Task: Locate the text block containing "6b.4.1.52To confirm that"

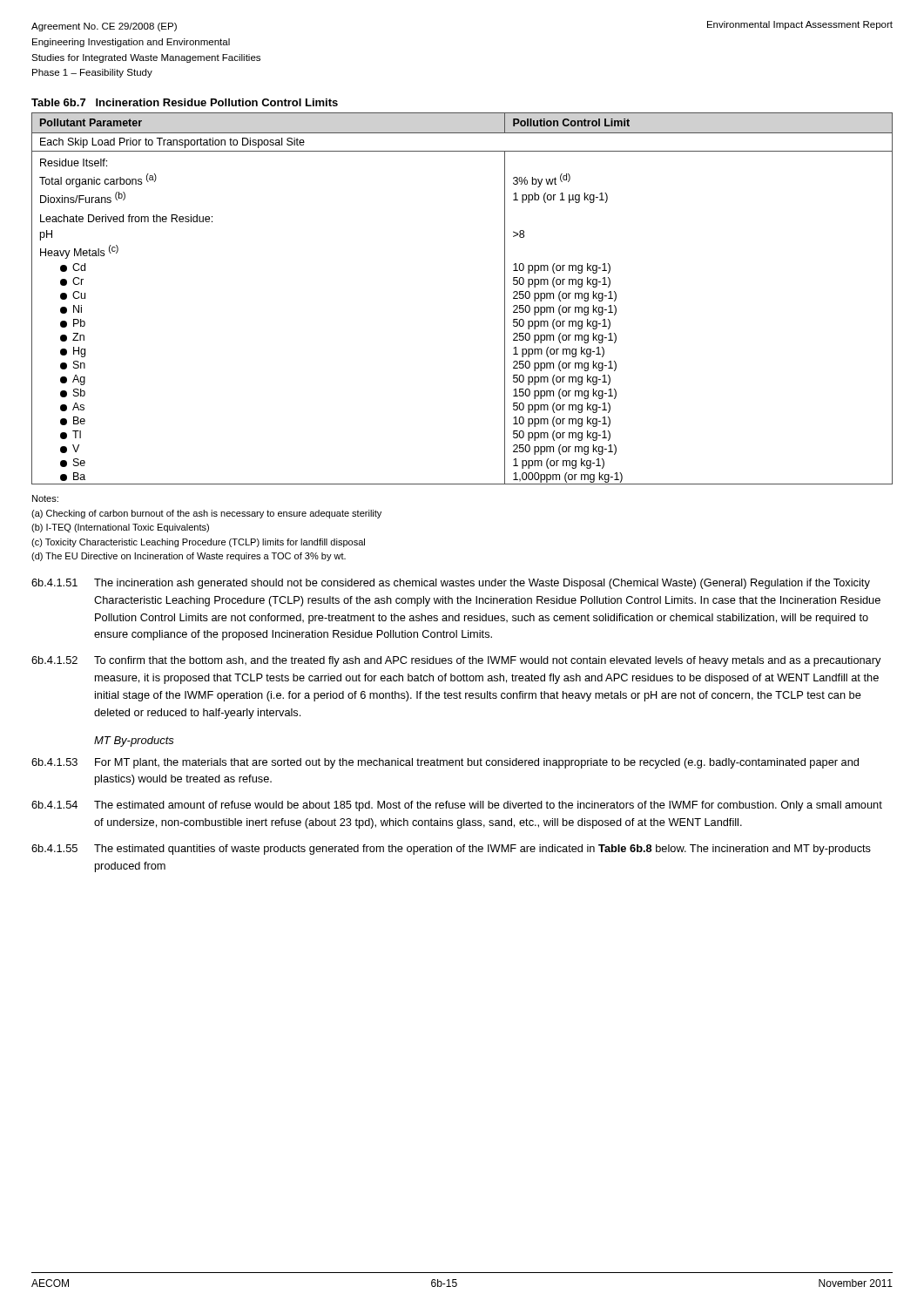Action: 460,687
